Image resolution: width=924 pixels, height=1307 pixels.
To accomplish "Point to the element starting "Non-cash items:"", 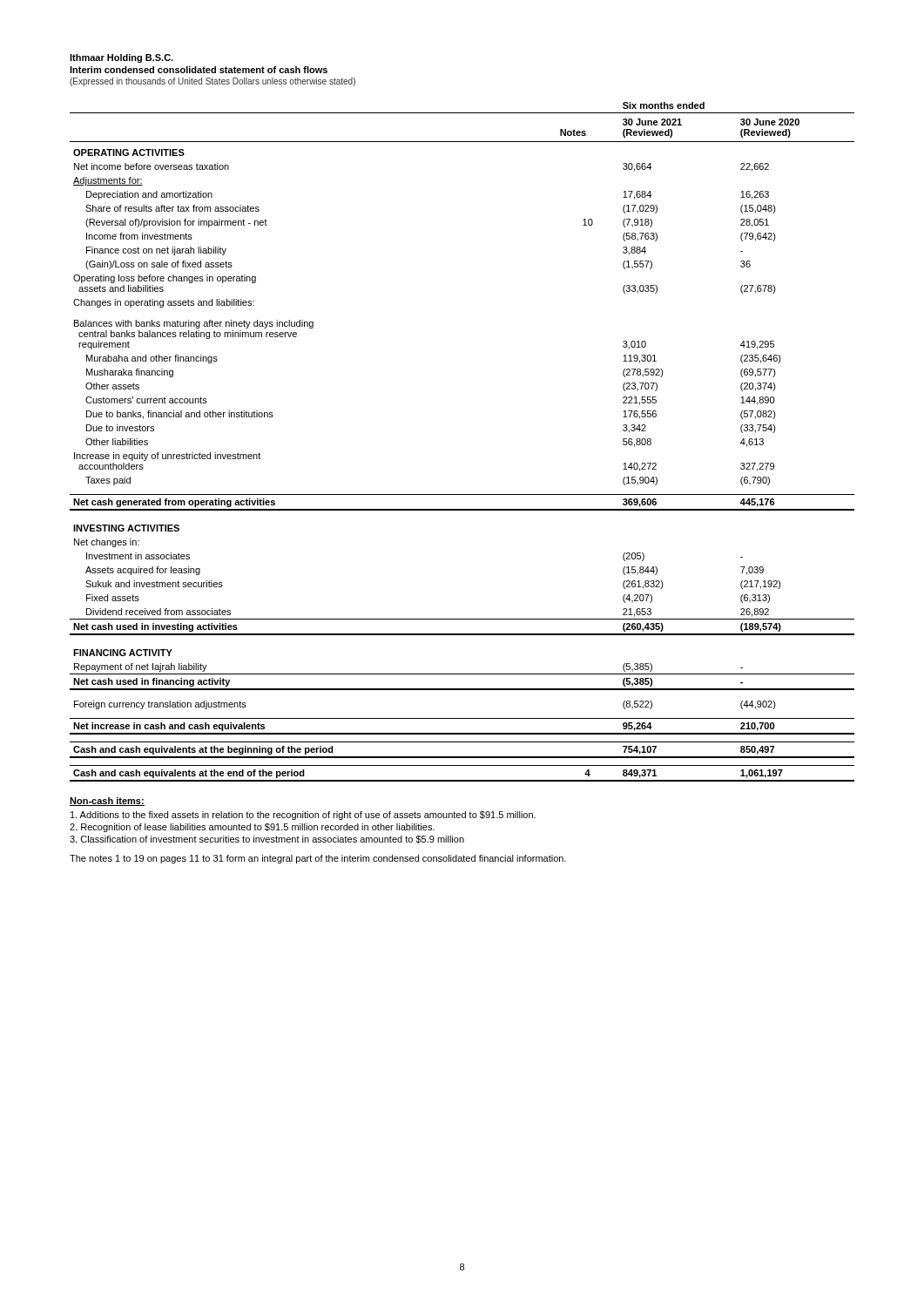I will 107,801.
